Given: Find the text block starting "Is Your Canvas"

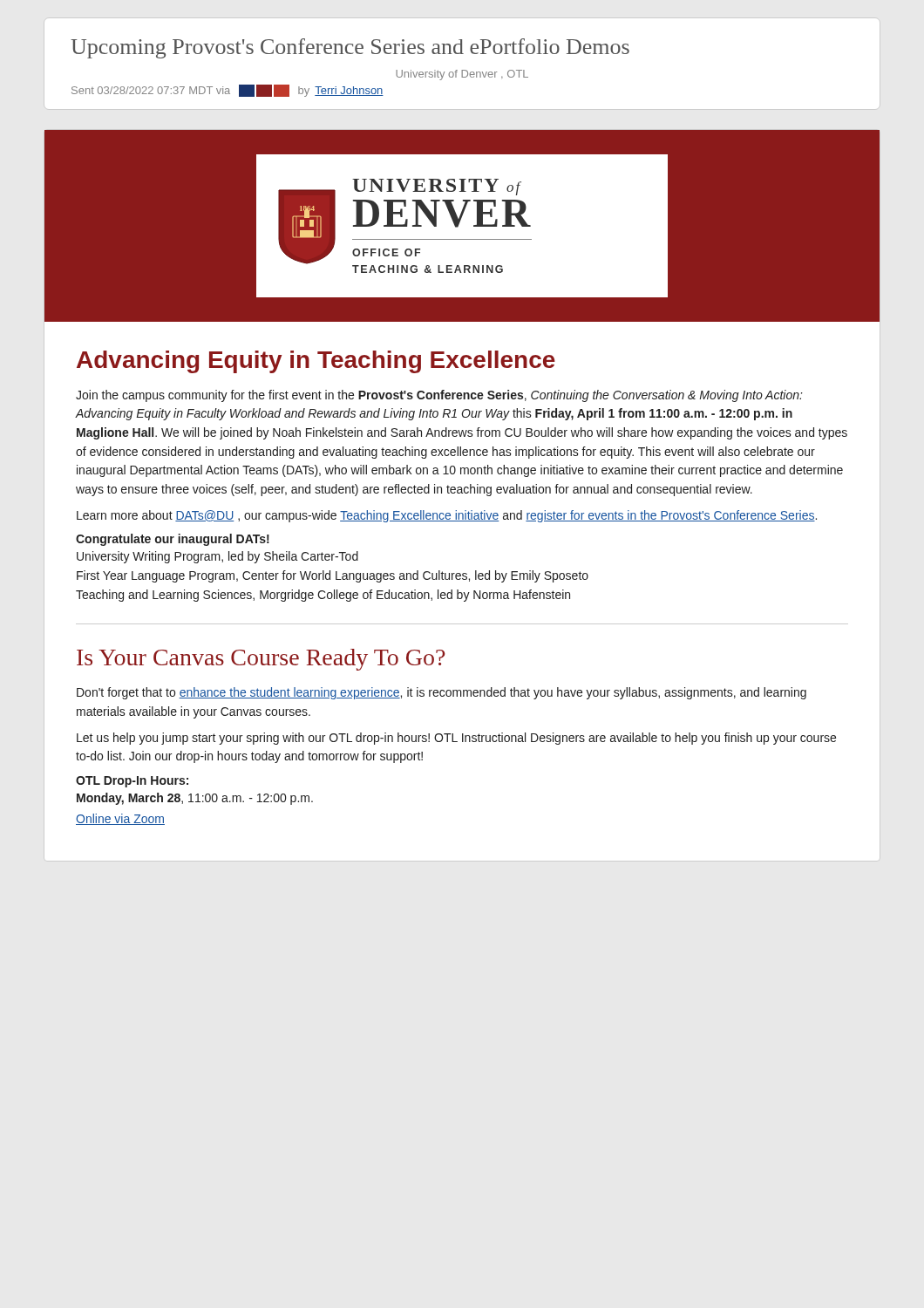Looking at the screenshot, I should click(x=261, y=660).
